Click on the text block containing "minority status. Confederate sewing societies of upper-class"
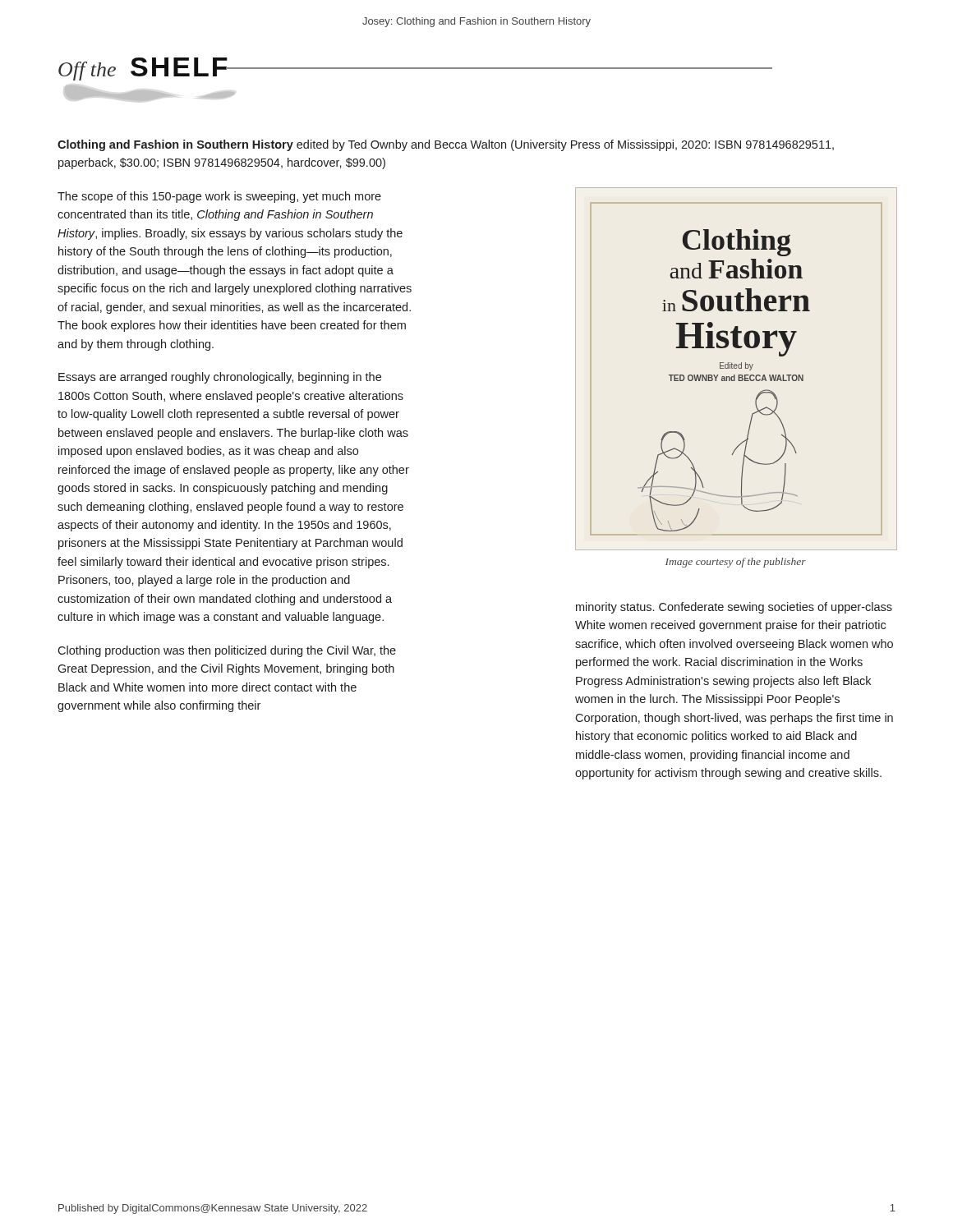Viewport: 953px width, 1232px height. (x=734, y=690)
